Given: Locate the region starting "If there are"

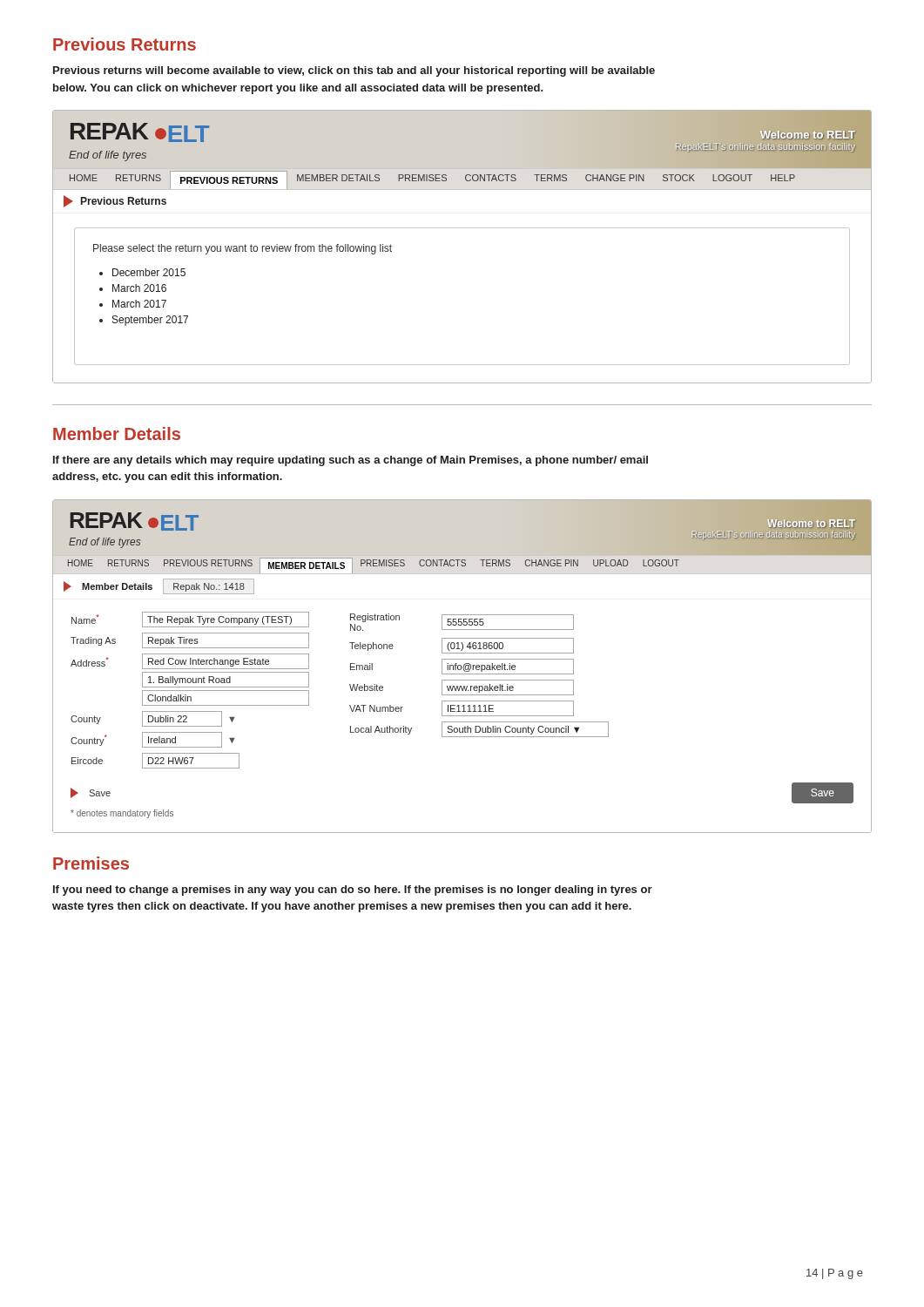Looking at the screenshot, I should point(350,468).
